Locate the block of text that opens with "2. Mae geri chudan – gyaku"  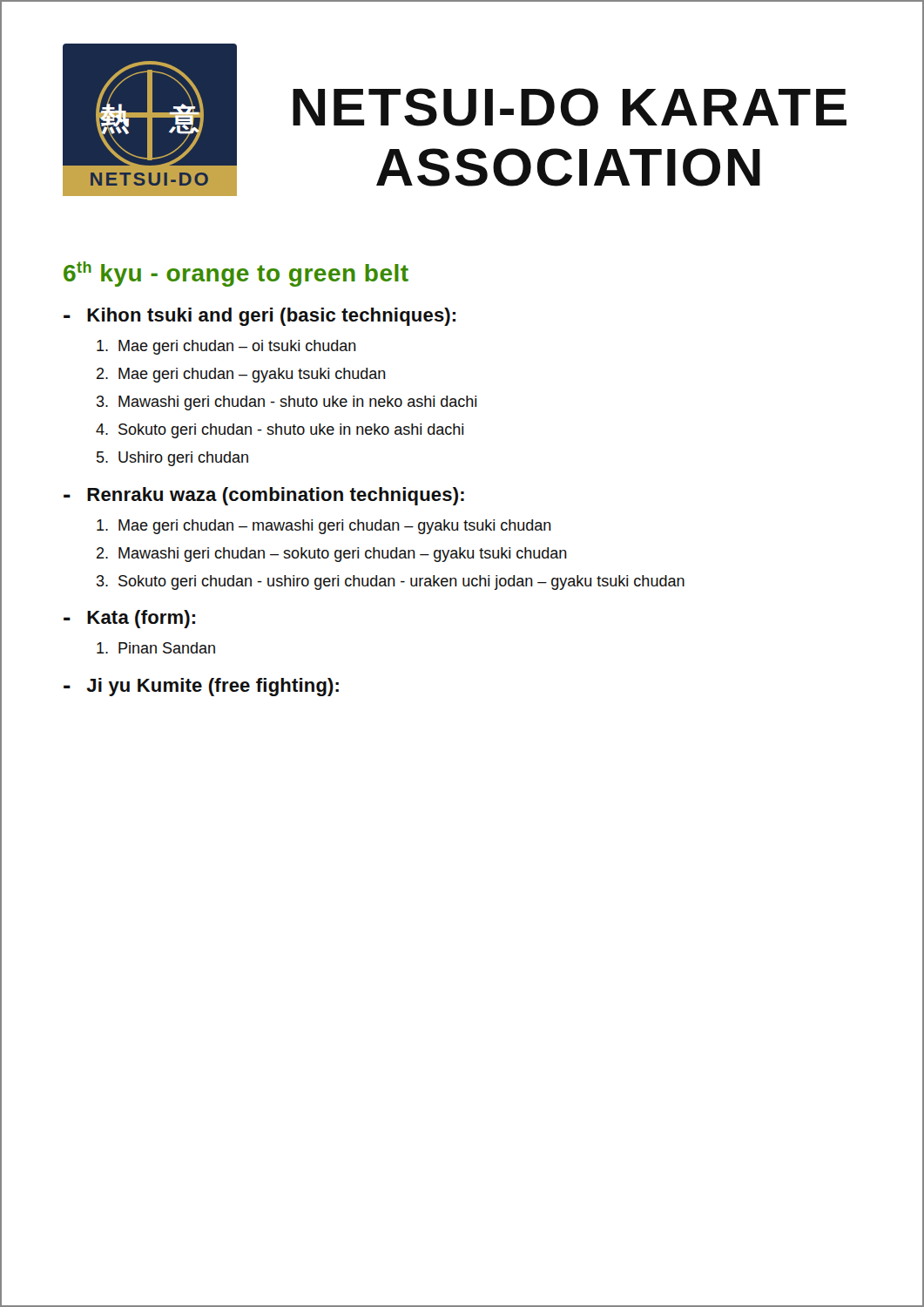point(241,374)
